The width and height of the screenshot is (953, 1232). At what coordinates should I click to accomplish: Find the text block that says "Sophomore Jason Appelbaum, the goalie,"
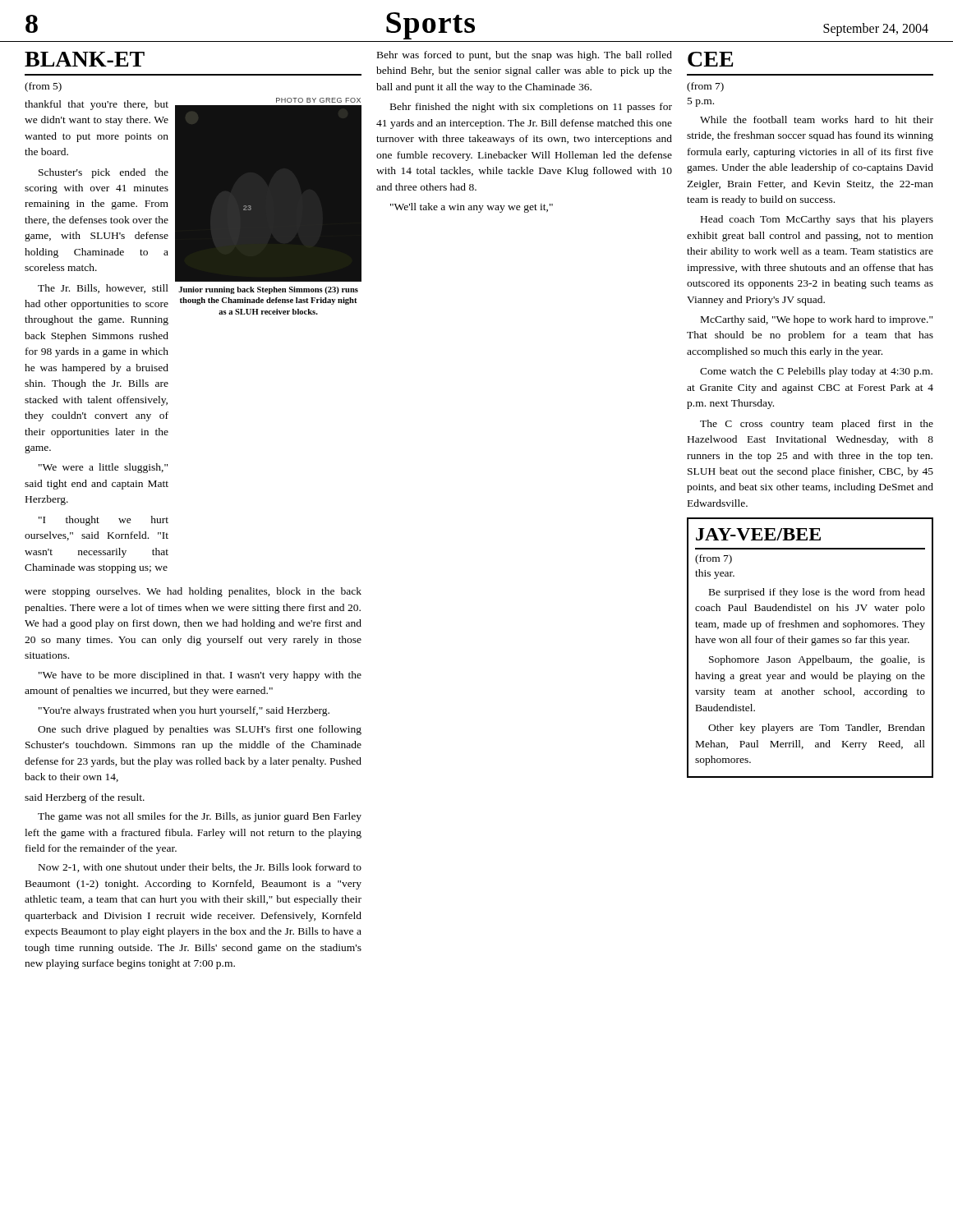pos(810,683)
